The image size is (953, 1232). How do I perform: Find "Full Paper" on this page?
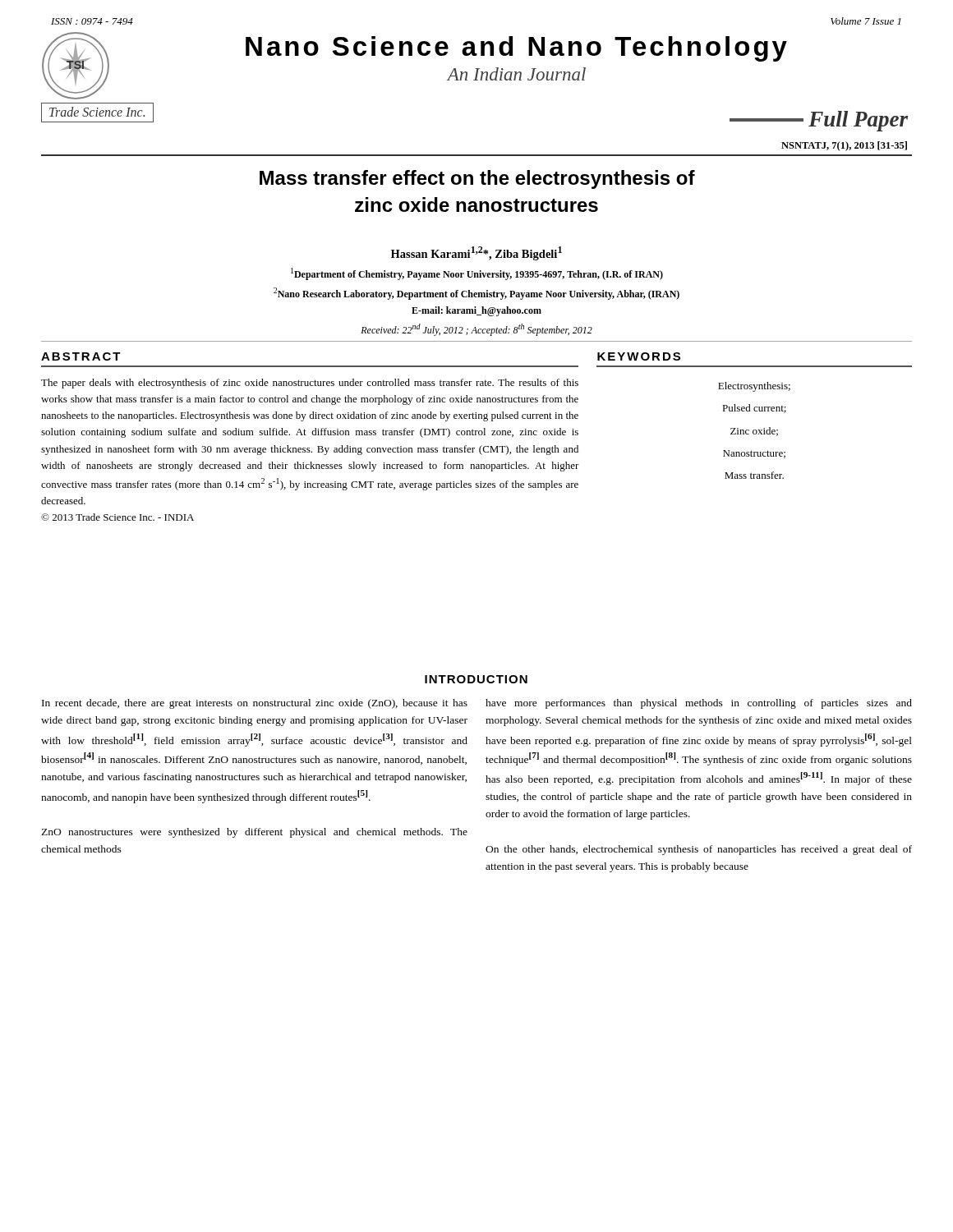point(819,120)
